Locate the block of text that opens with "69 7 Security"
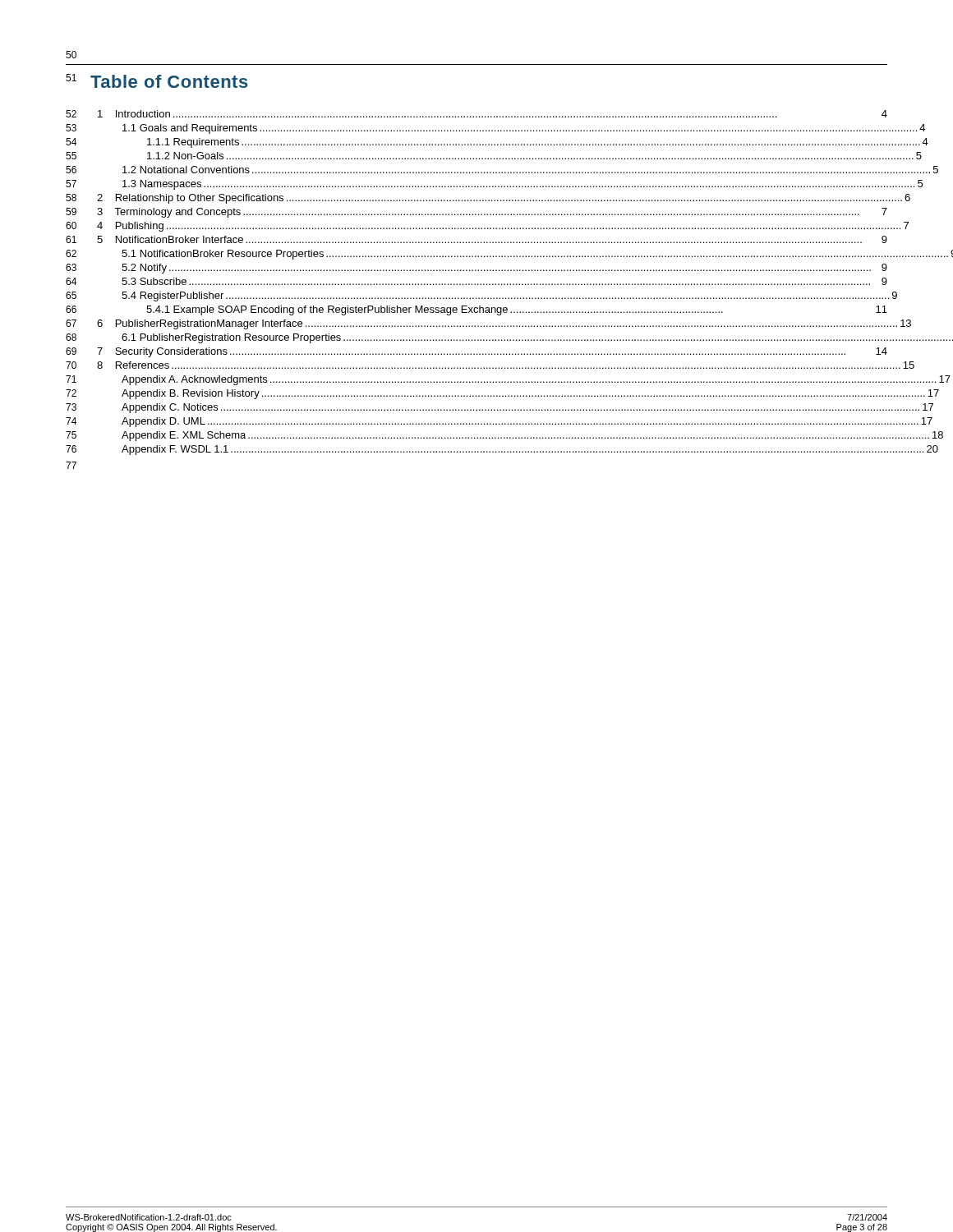 click(476, 351)
